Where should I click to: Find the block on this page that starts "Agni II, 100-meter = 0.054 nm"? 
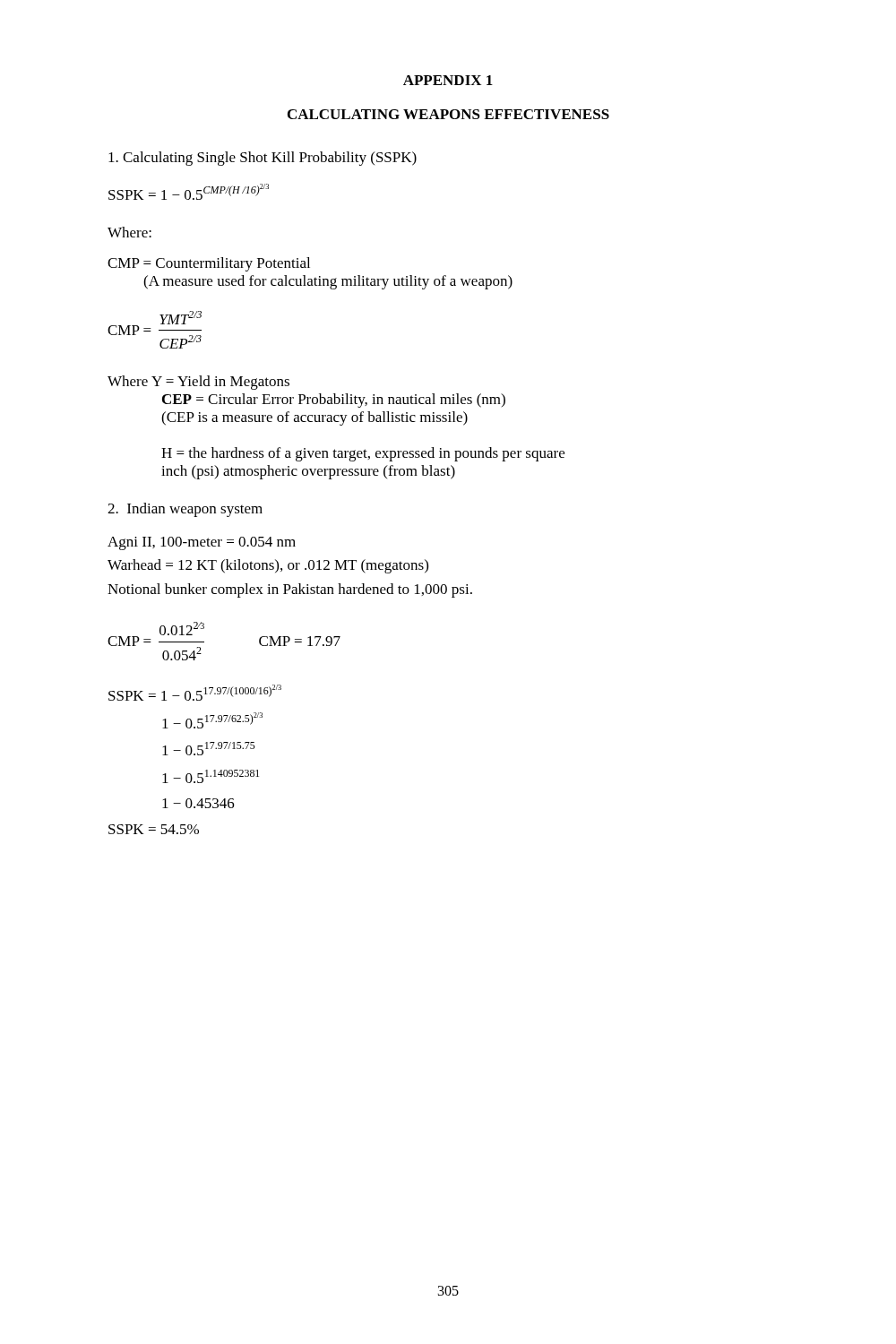pyautogui.click(x=290, y=565)
